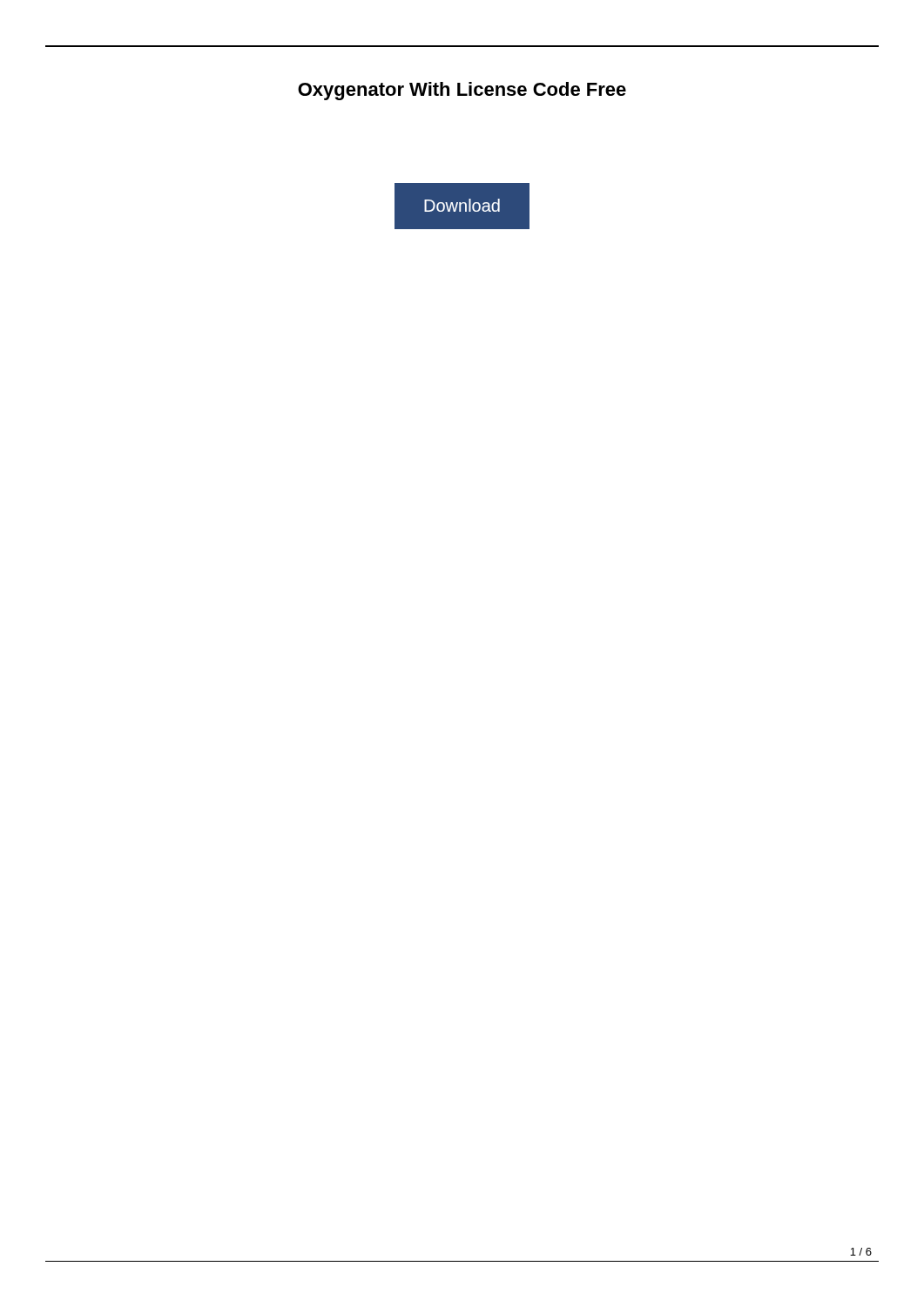Select the element starting "Oxygenator With License Code Free"
The image size is (924, 1307).
tap(462, 90)
